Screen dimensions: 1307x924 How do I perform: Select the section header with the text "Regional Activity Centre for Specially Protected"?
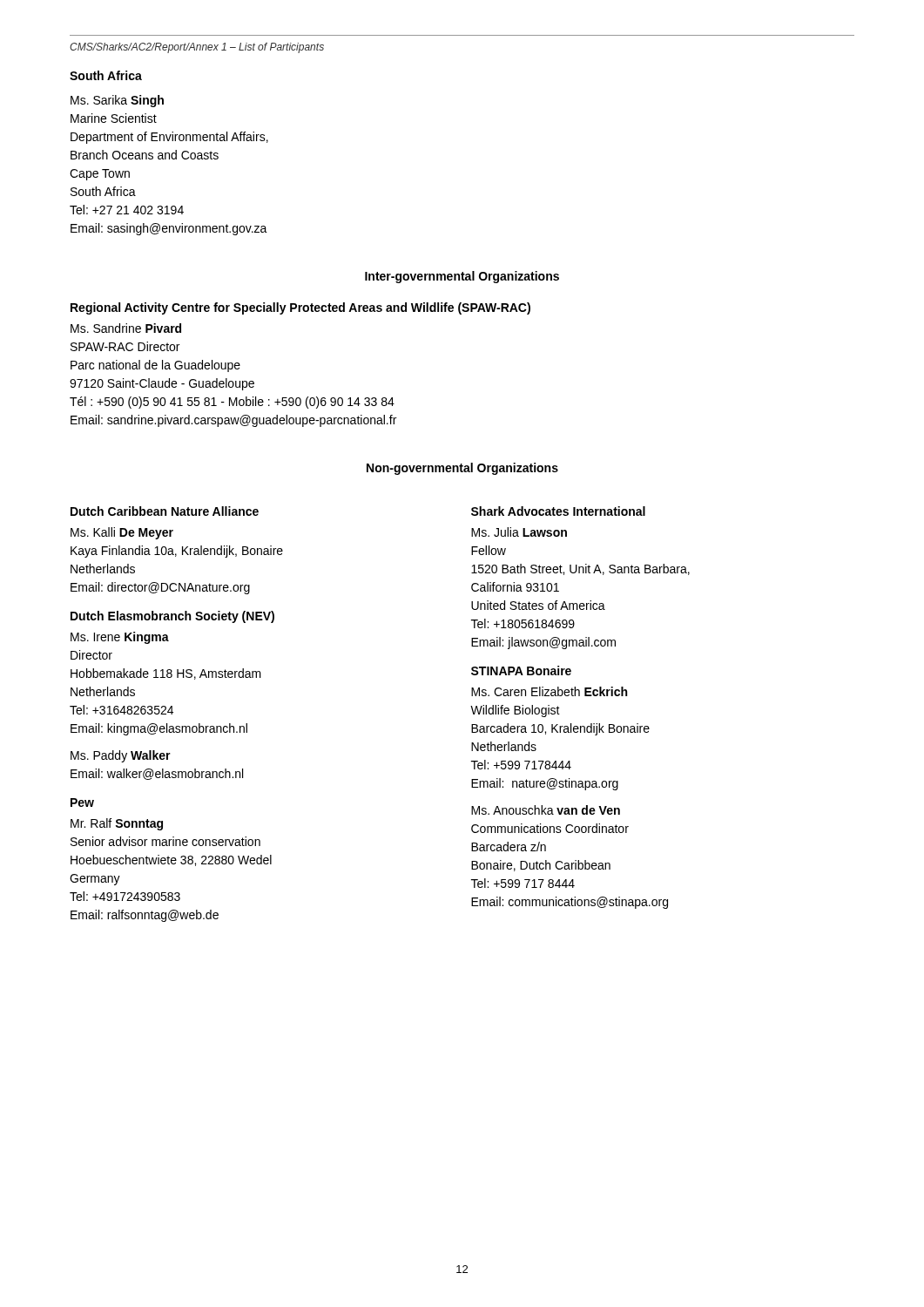[300, 308]
